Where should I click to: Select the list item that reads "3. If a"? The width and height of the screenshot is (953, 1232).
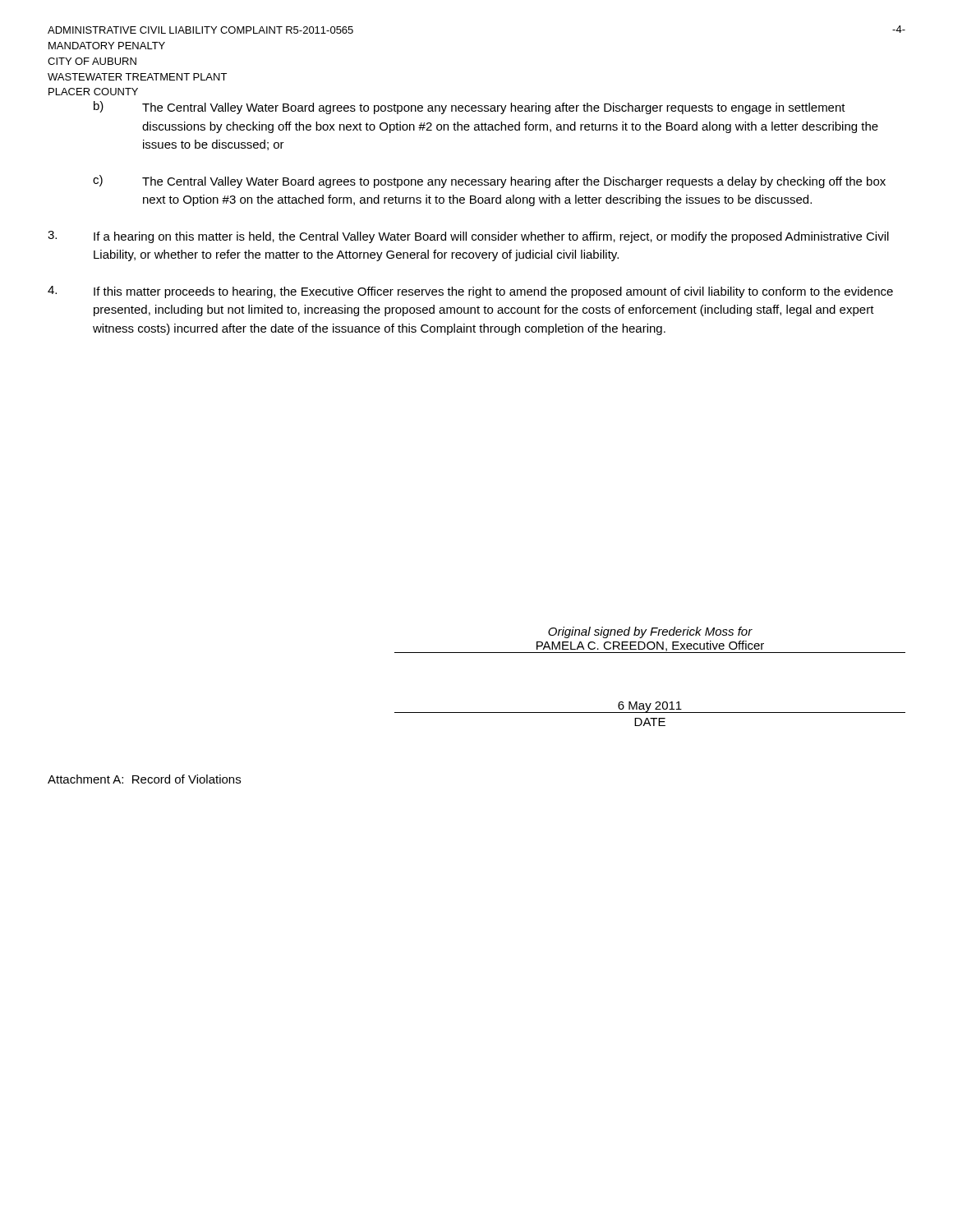click(x=476, y=246)
